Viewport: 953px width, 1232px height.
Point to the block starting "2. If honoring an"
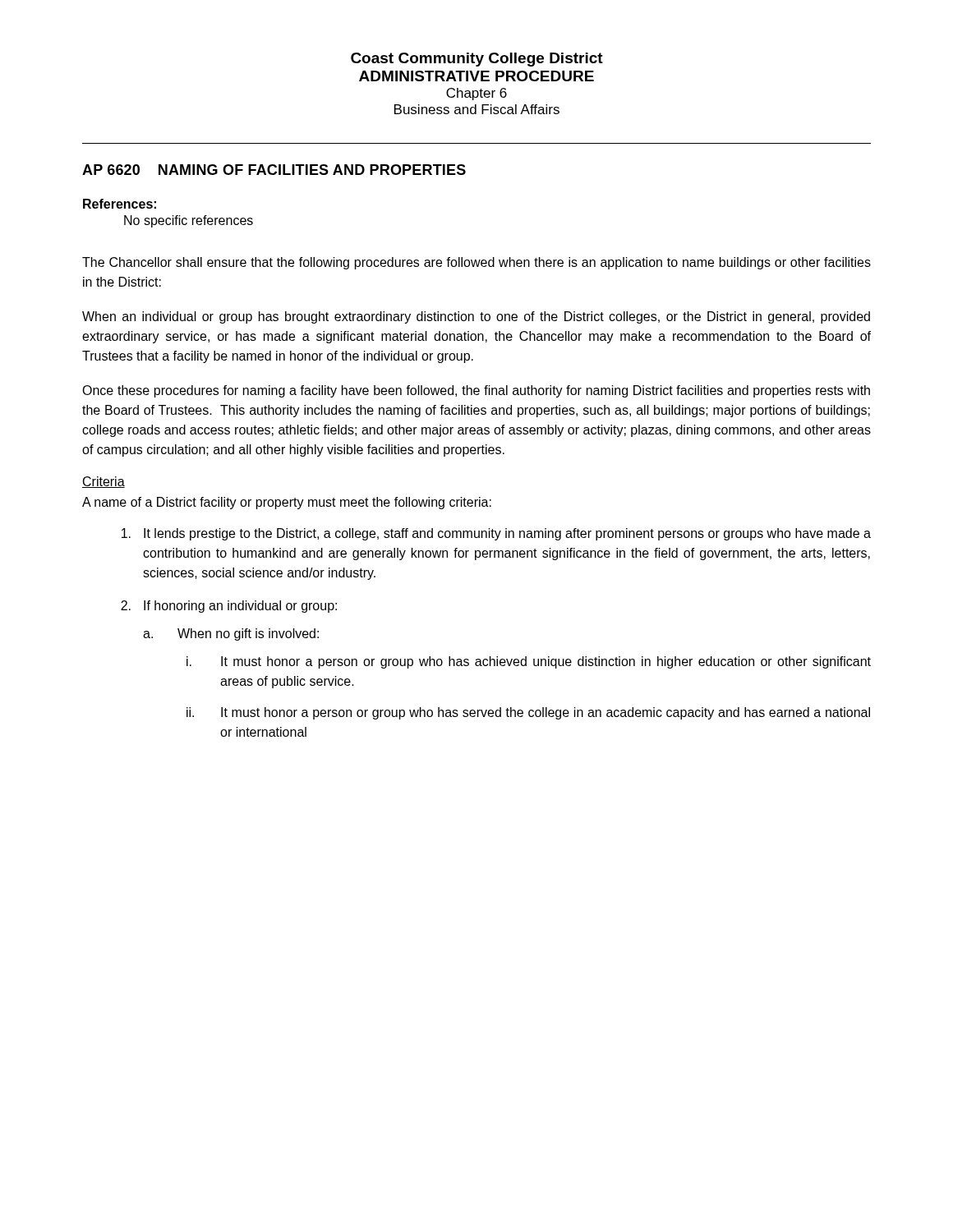pyautogui.click(x=229, y=607)
